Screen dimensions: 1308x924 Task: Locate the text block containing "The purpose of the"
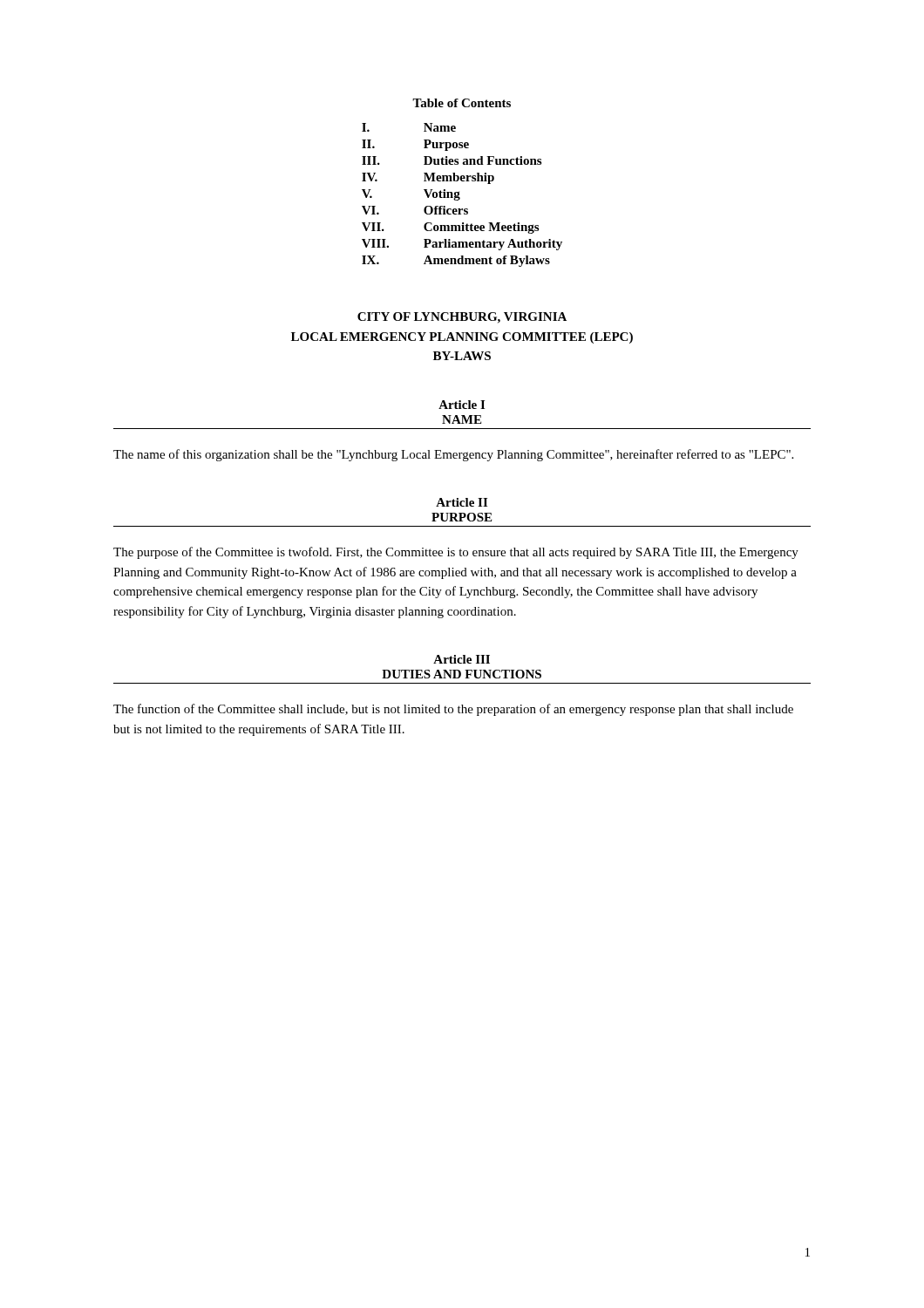click(456, 581)
